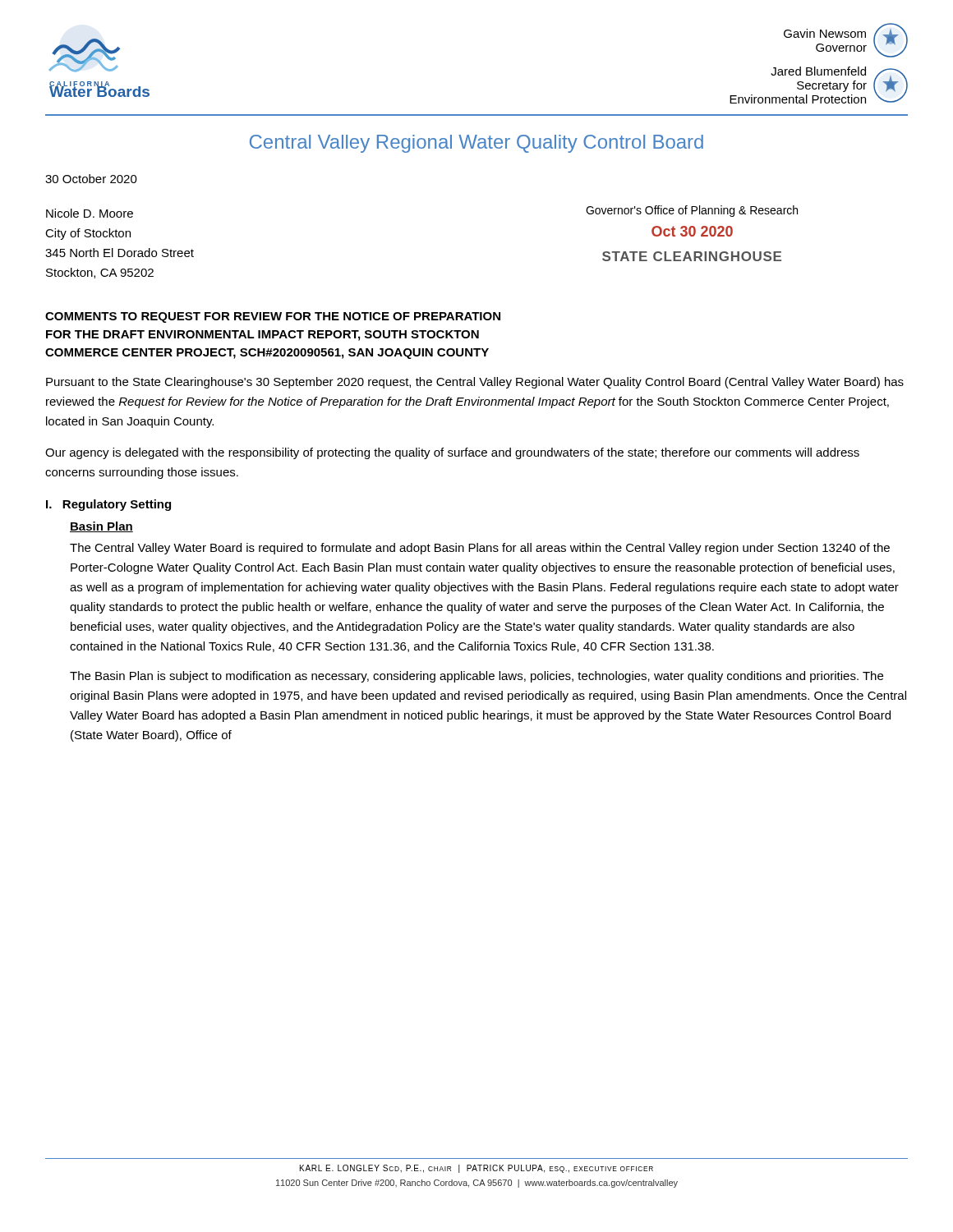Screen dimensions: 1232x953
Task: Click on the text starting "The Central Valley Water"
Action: click(484, 597)
